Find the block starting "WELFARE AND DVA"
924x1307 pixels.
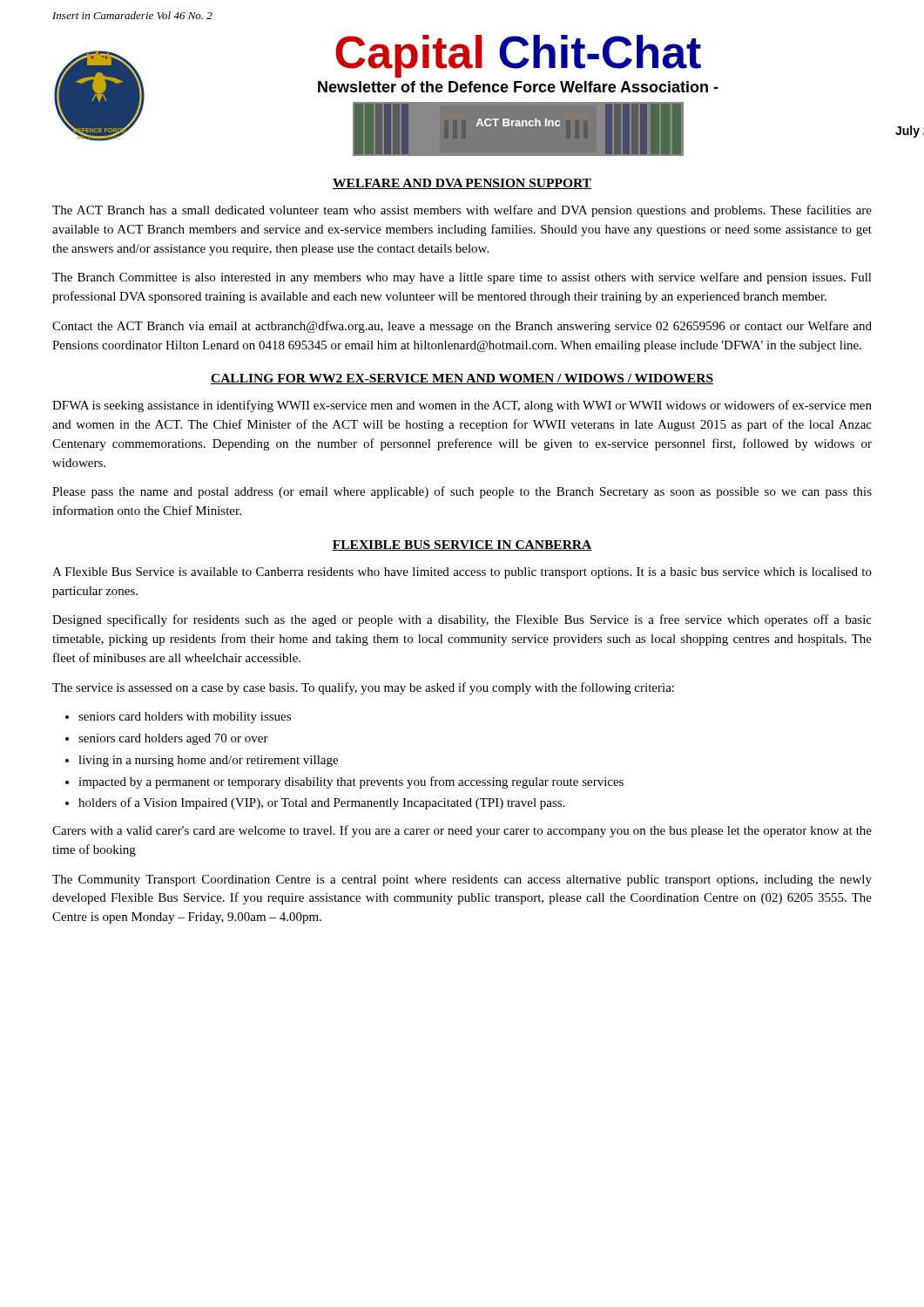[462, 183]
